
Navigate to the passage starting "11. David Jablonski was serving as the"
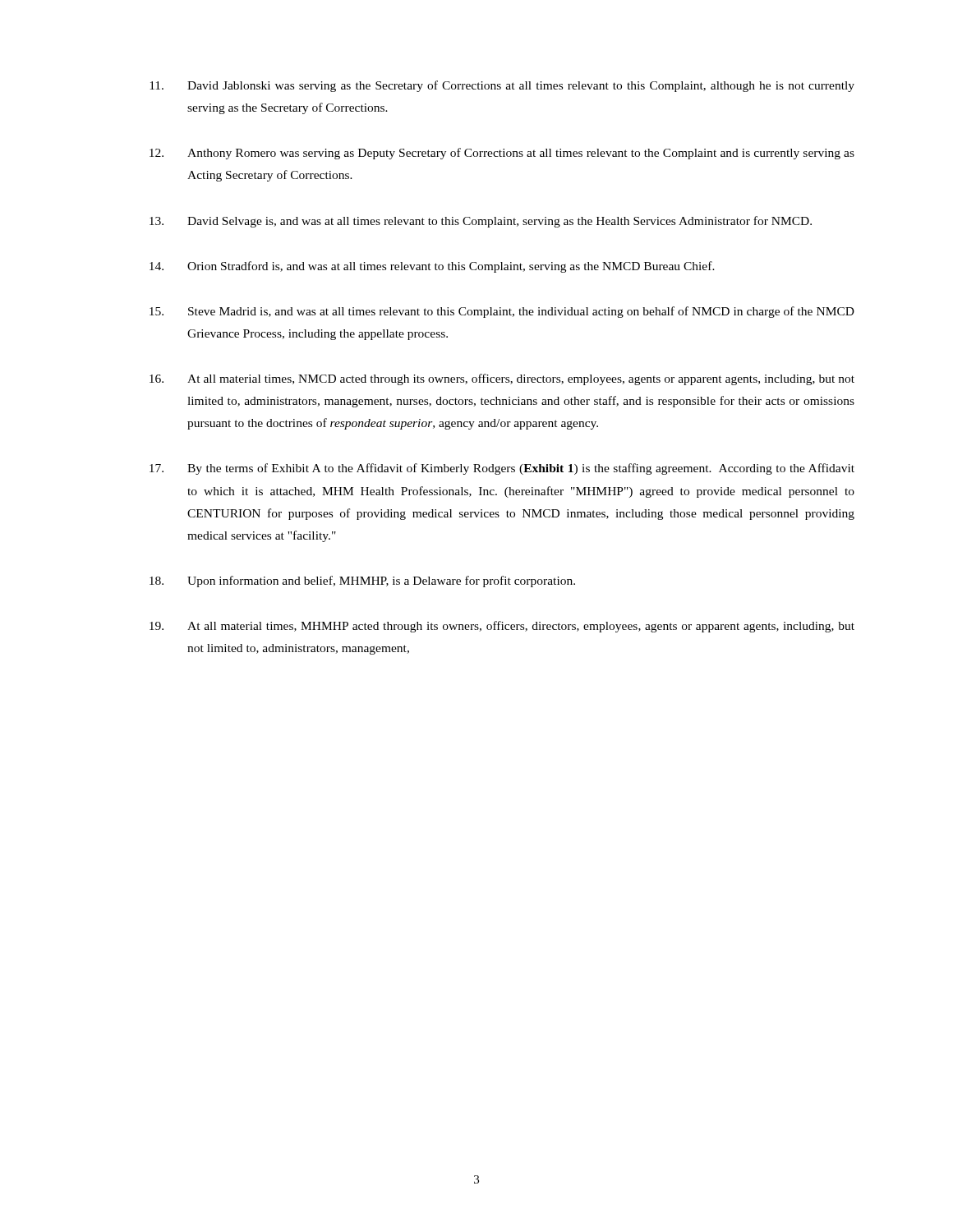point(476,96)
